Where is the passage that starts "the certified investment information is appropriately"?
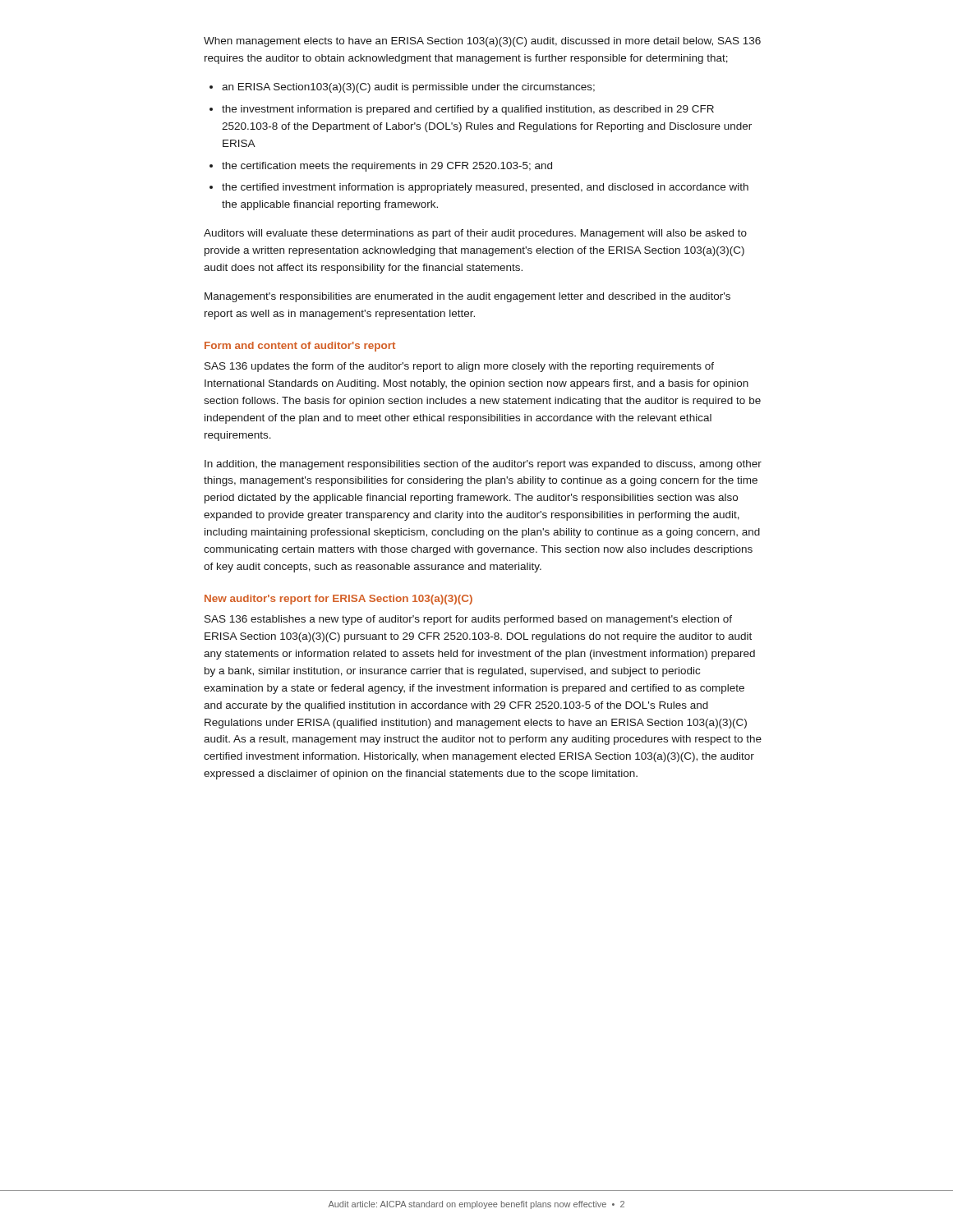 [485, 196]
